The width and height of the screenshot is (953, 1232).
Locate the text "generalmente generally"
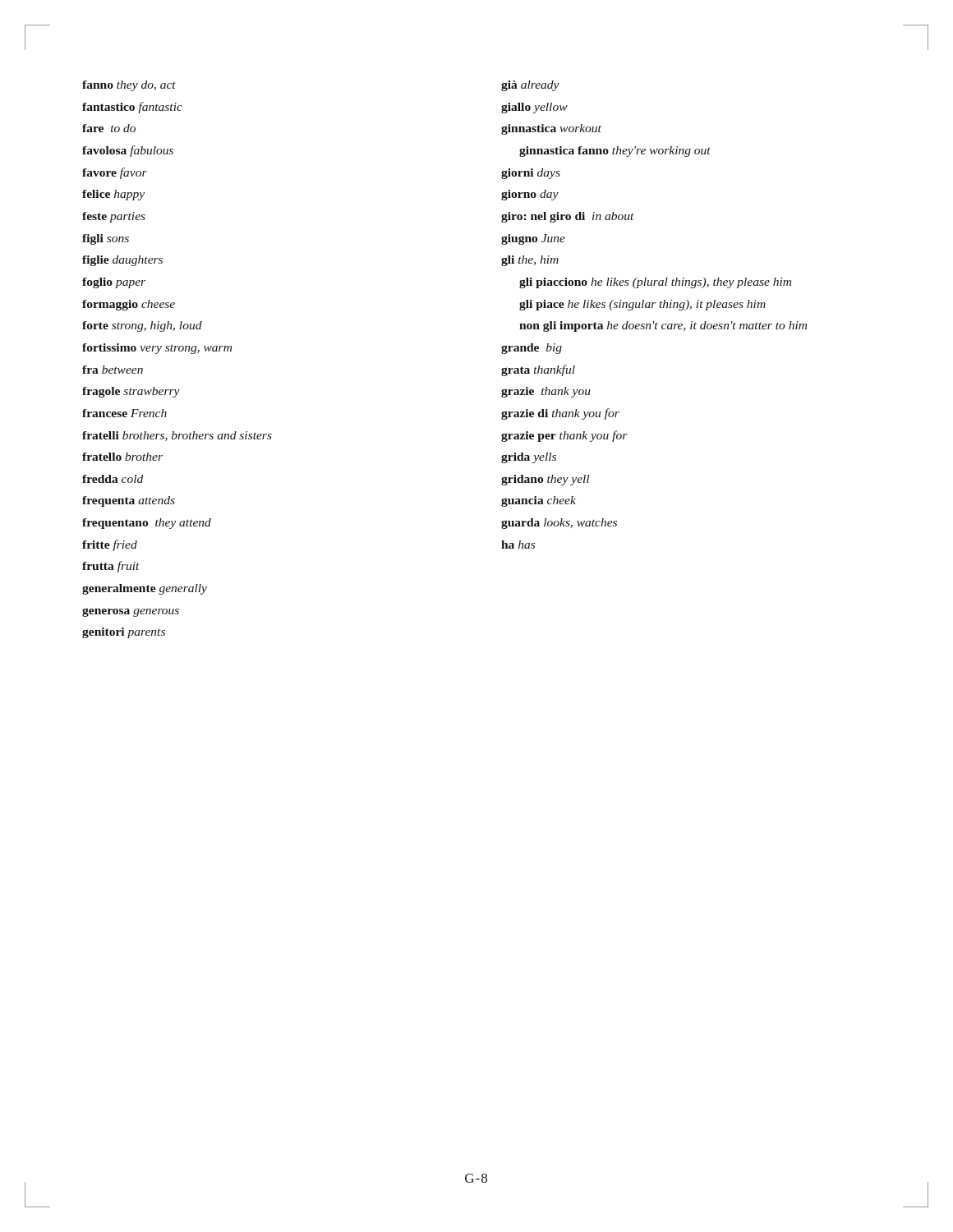click(145, 588)
